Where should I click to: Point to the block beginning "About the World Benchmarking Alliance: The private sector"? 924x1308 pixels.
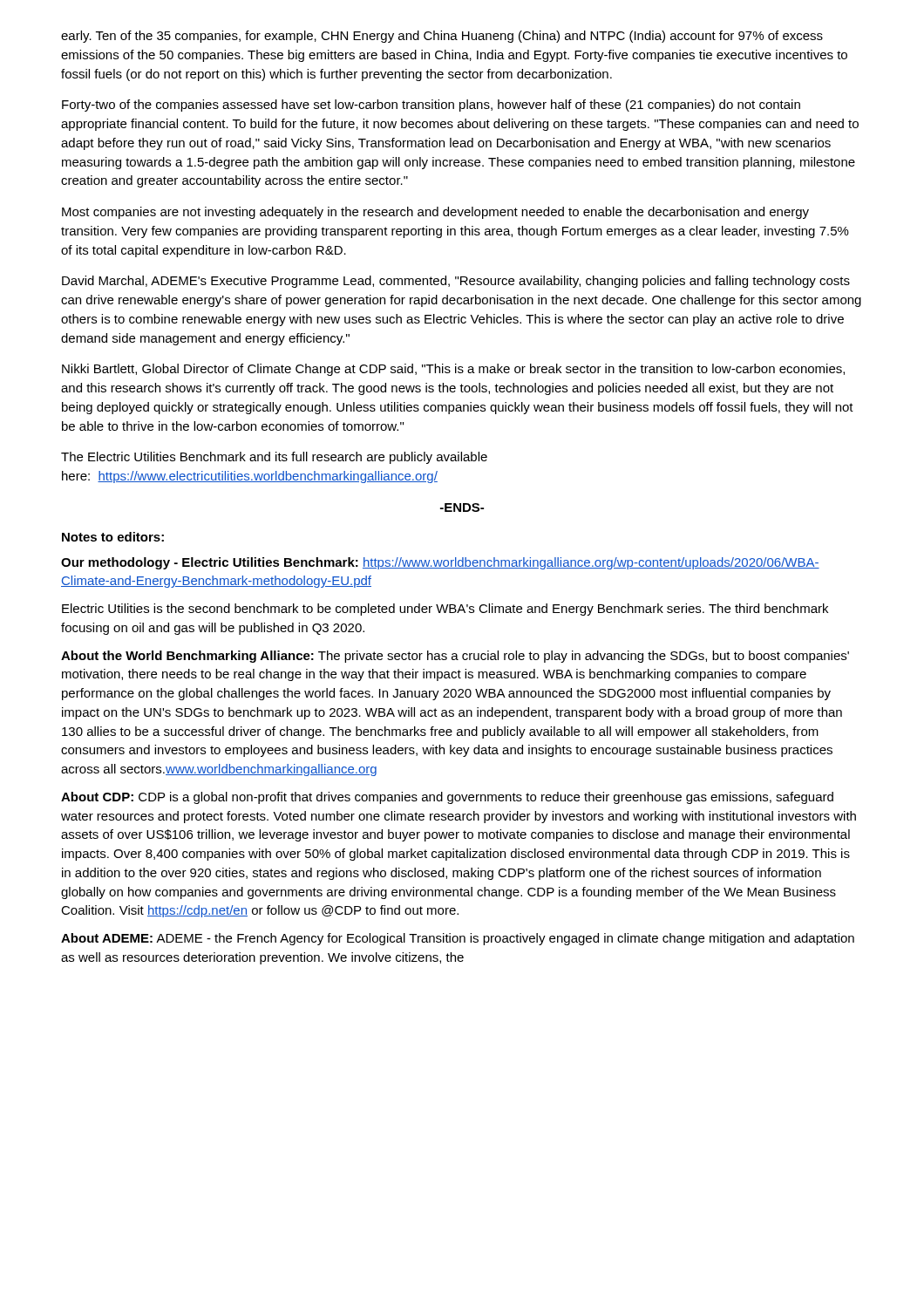tap(455, 712)
